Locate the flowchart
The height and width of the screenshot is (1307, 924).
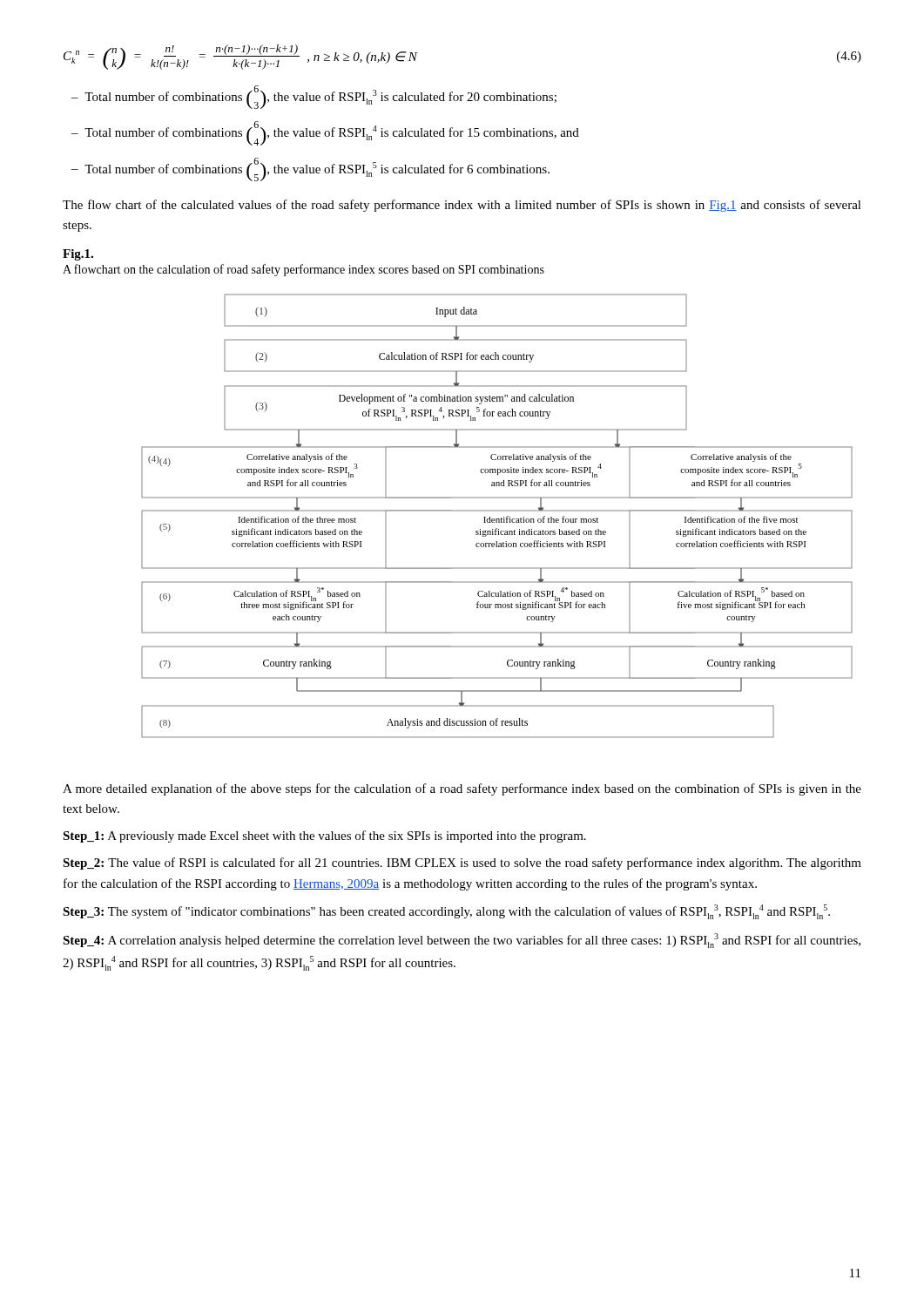point(462,527)
